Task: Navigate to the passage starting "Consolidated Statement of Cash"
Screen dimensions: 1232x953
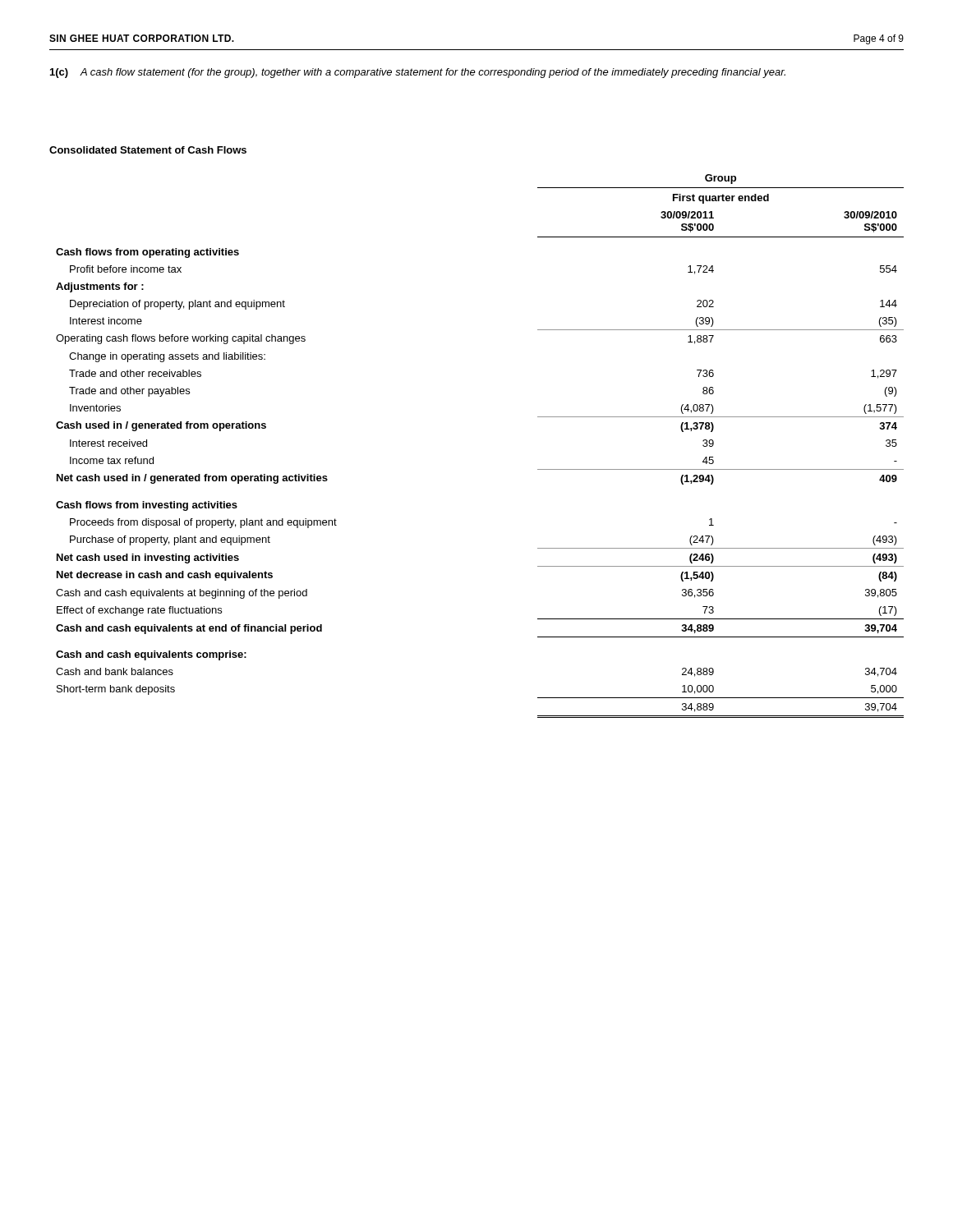Action: coord(148,150)
